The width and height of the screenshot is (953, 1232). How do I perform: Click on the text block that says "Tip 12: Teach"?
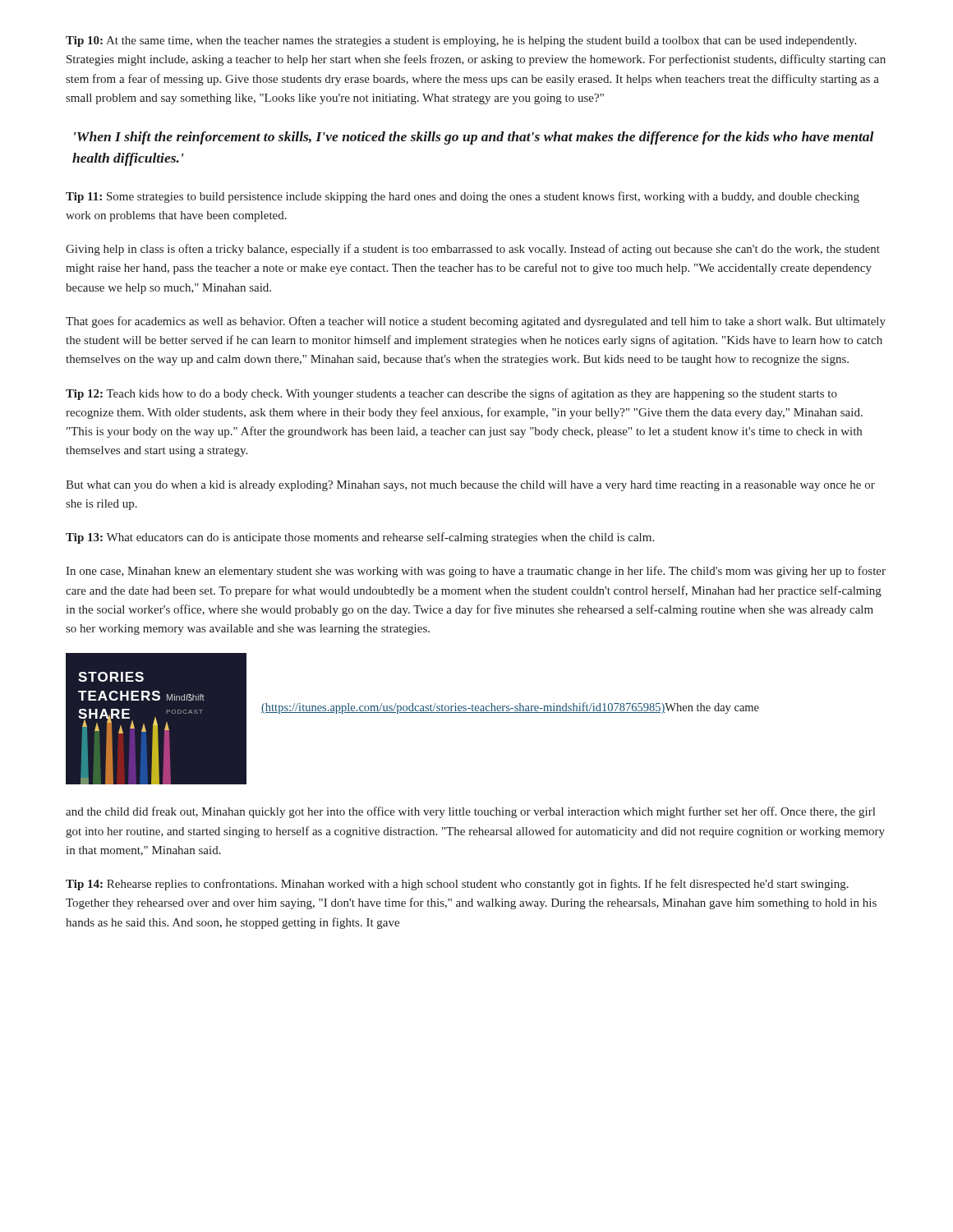click(464, 422)
